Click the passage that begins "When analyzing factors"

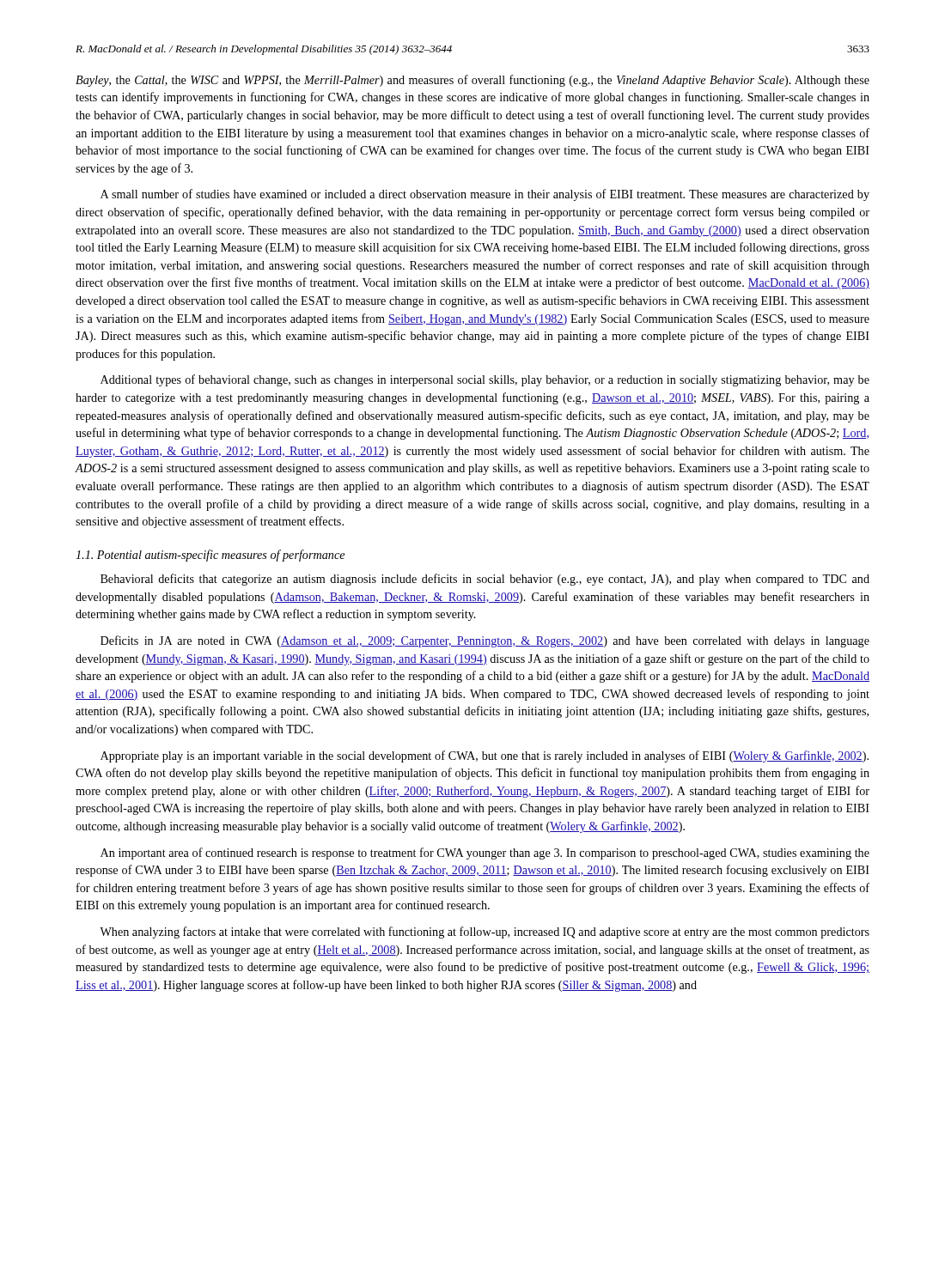(x=472, y=958)
